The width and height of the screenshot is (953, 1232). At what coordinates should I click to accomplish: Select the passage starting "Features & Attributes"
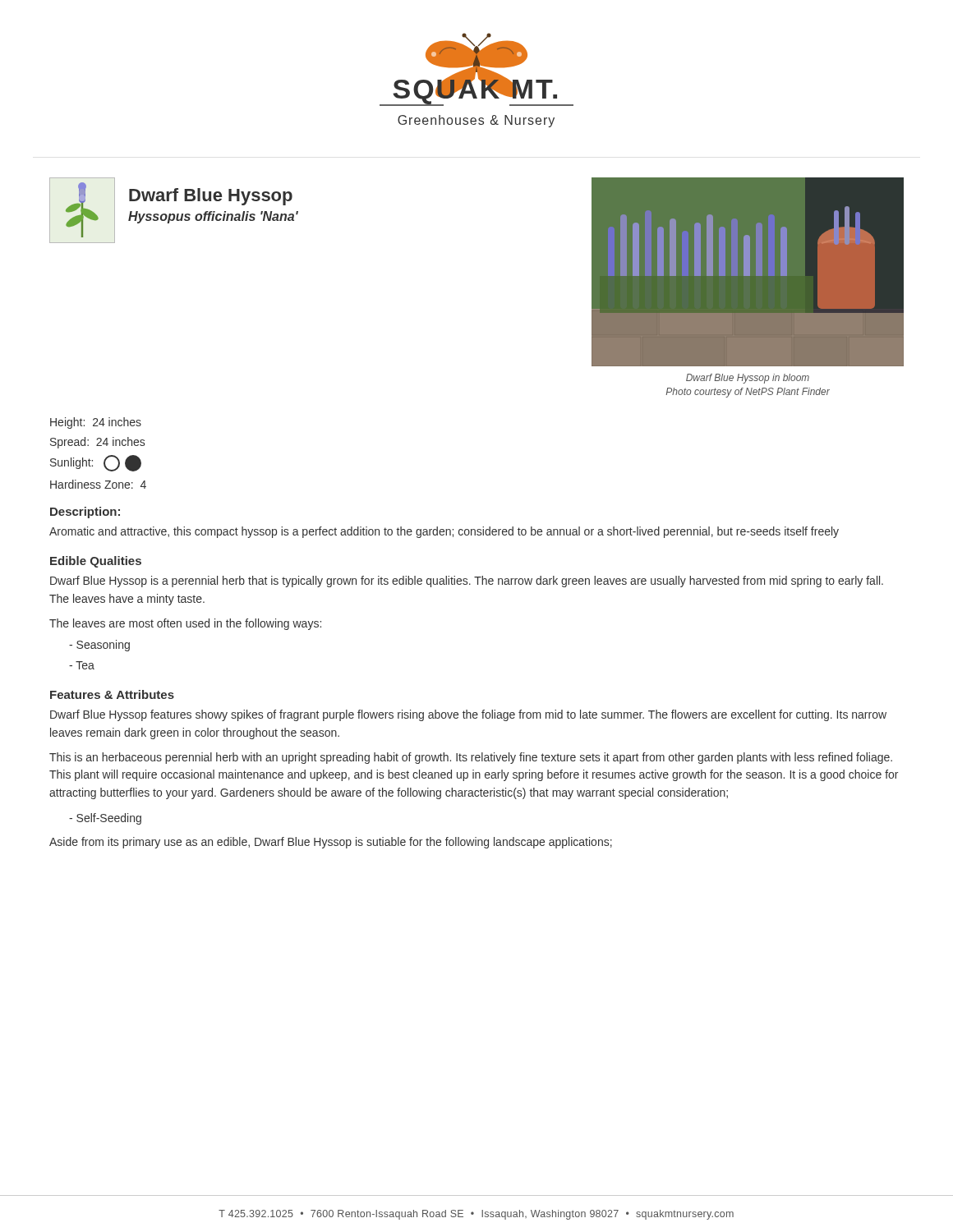tap(112, 695)
